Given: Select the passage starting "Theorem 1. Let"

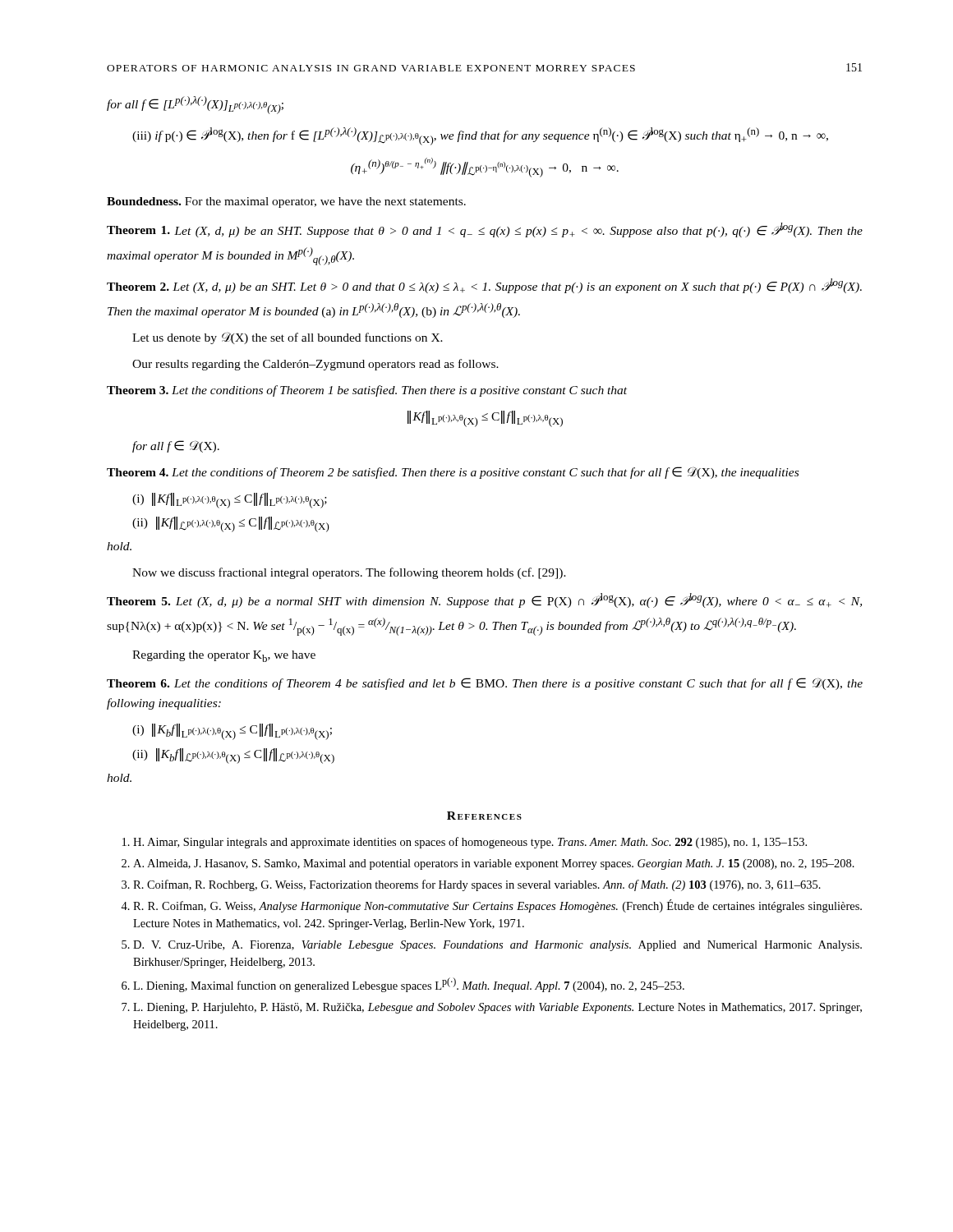Looking at the screenshot, I should (485, 243).
